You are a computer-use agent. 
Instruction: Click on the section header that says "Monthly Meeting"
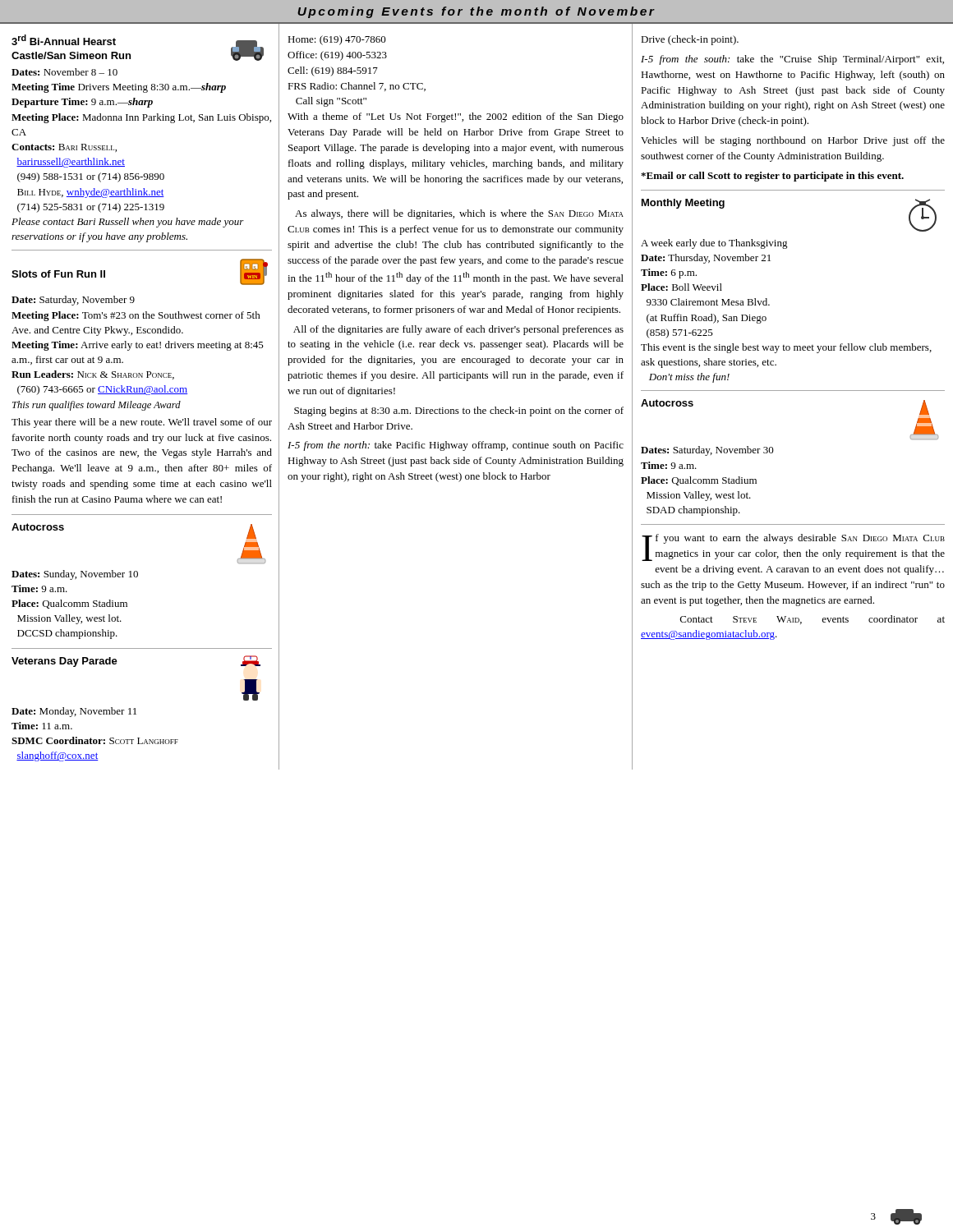[x=683, y=202]
